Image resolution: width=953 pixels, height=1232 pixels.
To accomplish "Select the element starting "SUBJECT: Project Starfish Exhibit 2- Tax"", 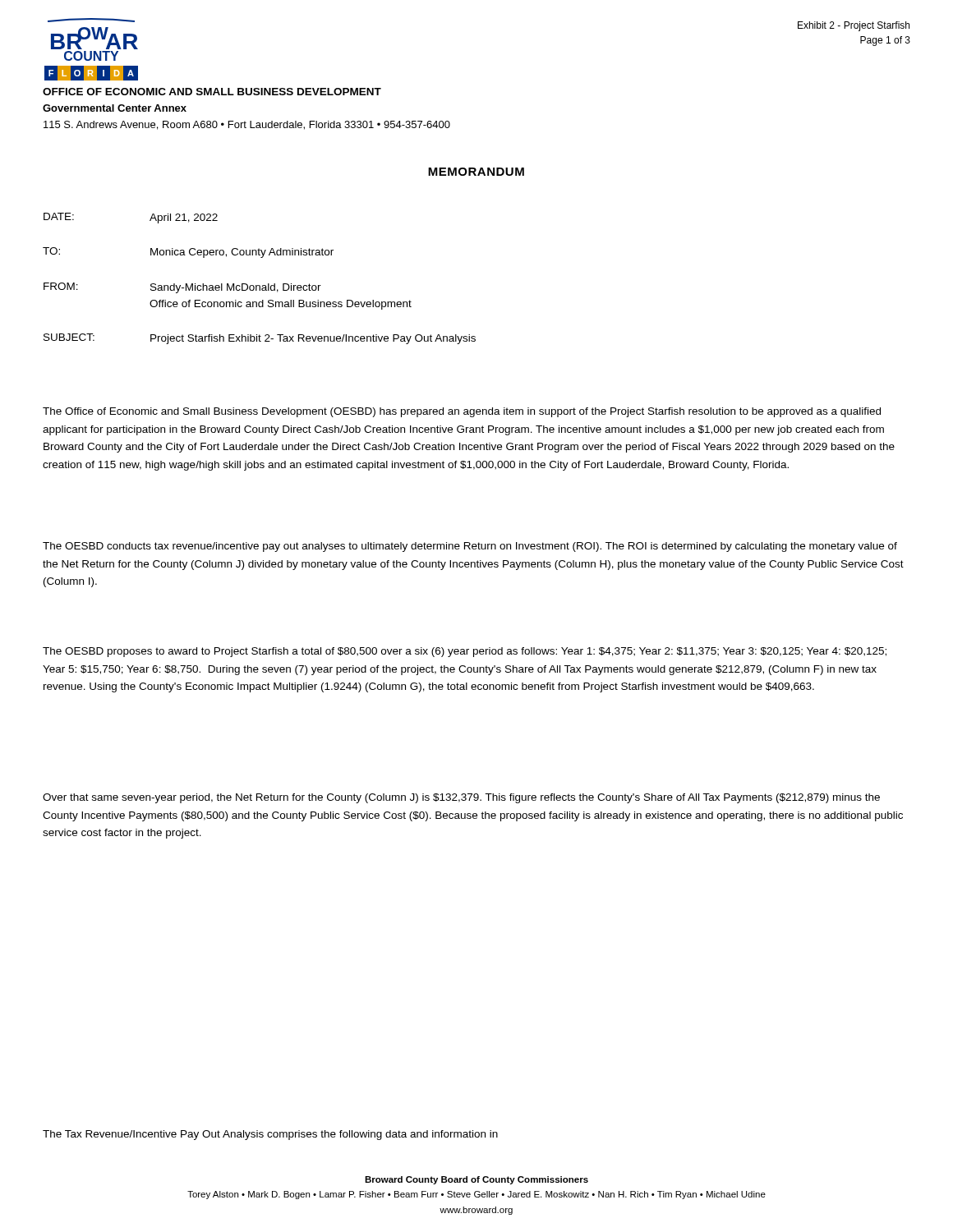I will (476, 338).
